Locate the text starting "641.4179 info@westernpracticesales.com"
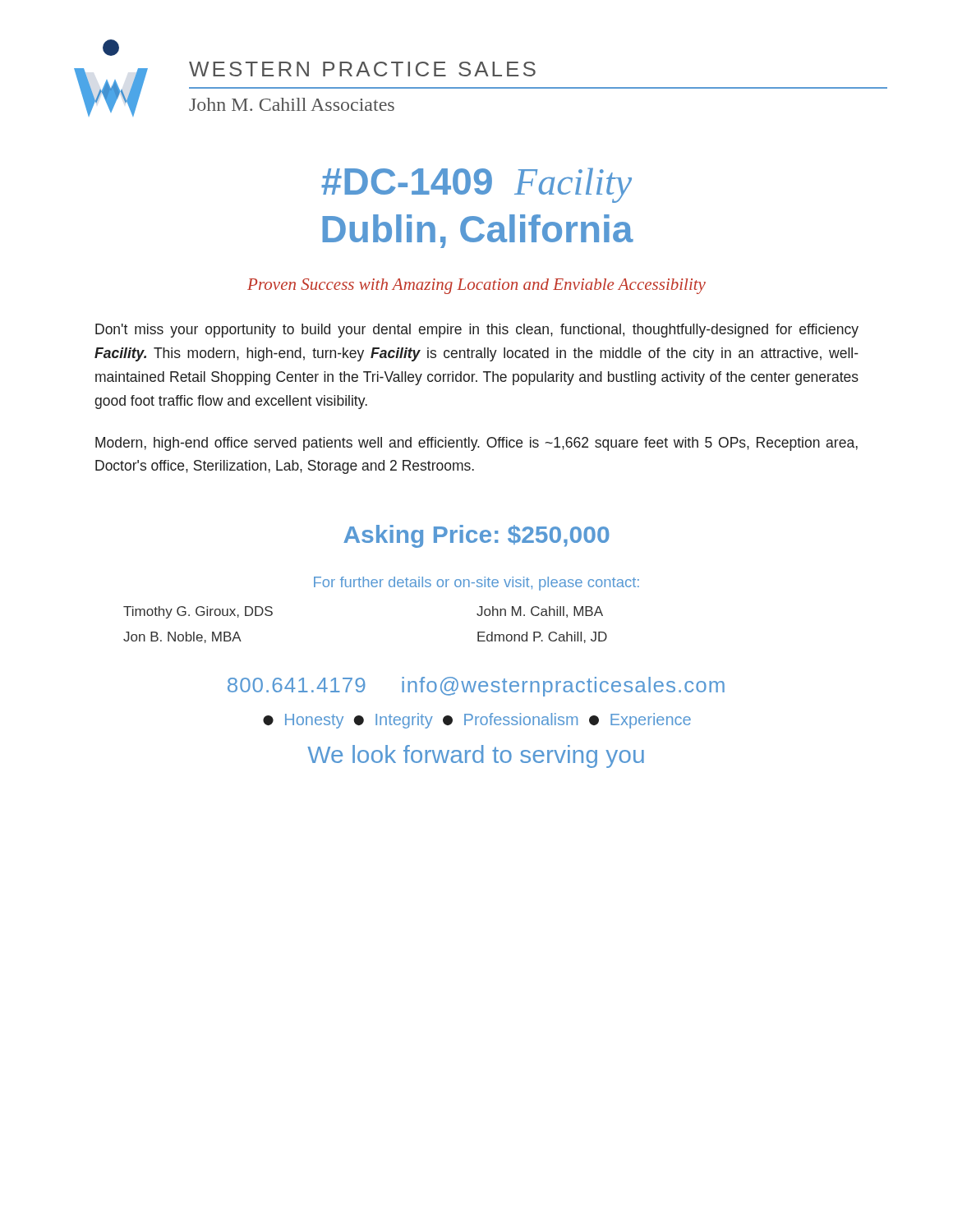The height and width of the screenshot is (1232, 953). pyautogui.click(x=476, y=685)
